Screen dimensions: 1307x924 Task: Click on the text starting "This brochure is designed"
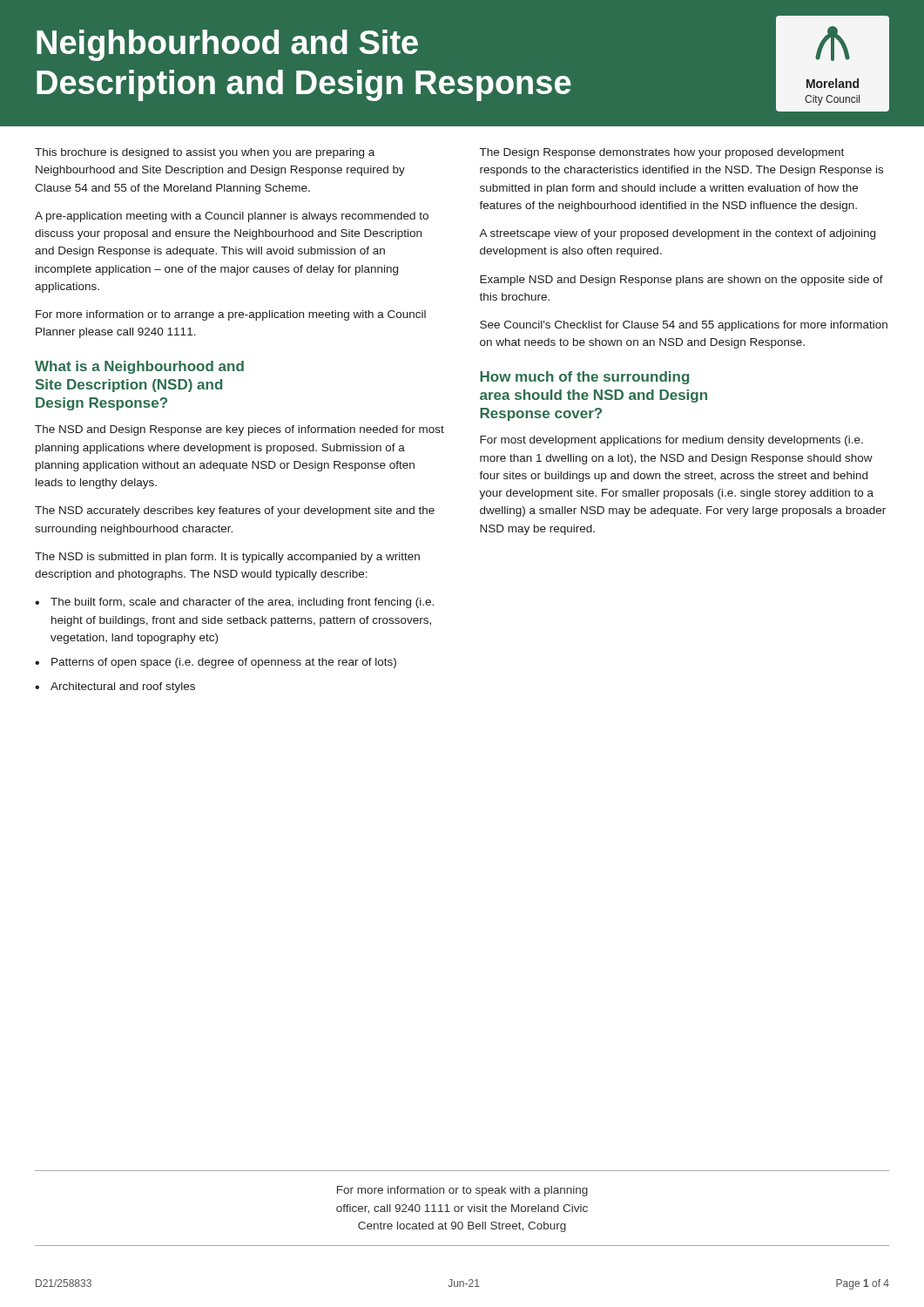click(240, 170)
